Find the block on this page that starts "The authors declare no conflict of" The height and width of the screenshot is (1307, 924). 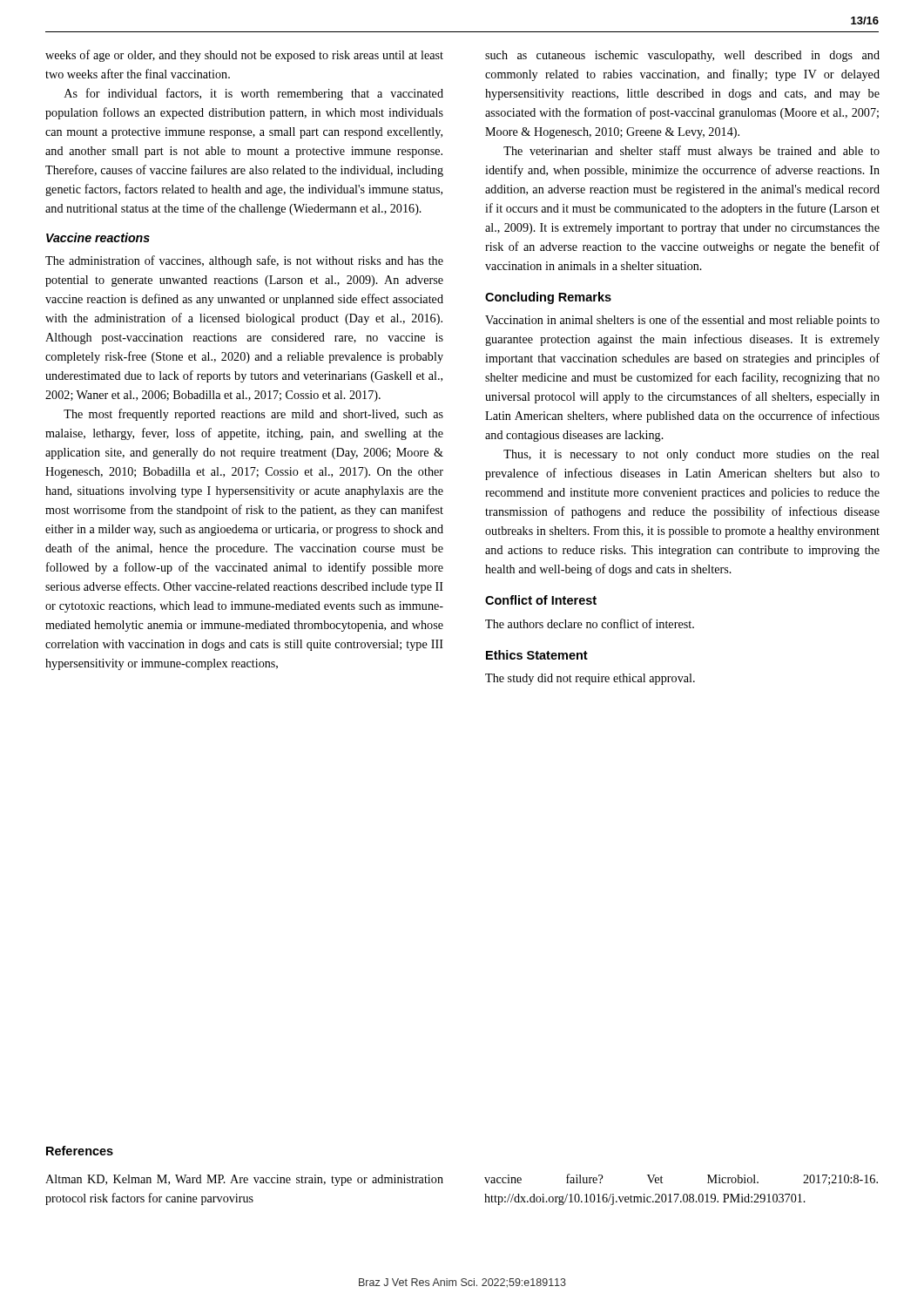(682, 624)
